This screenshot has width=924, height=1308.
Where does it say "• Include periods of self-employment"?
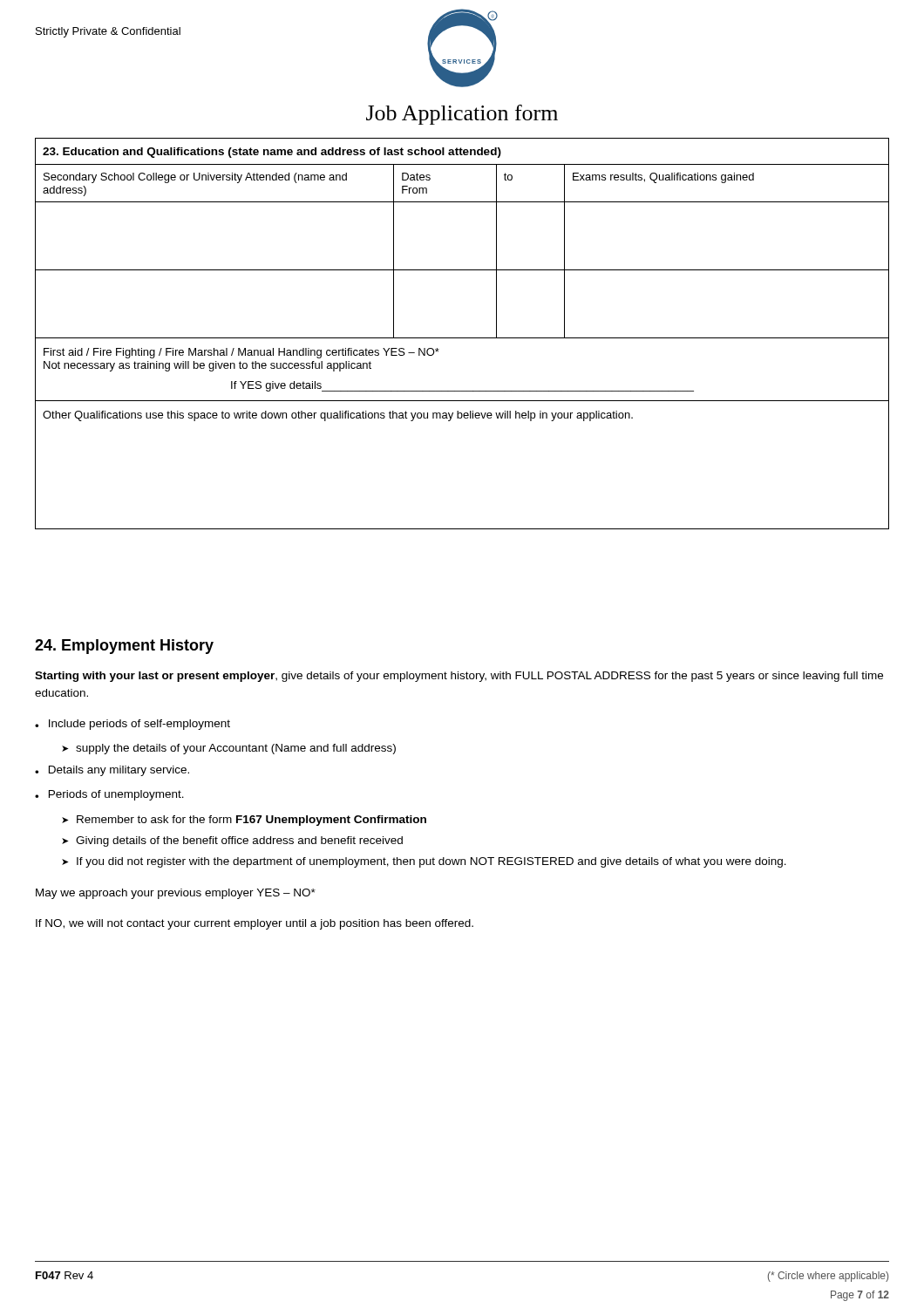coord(133,725)
